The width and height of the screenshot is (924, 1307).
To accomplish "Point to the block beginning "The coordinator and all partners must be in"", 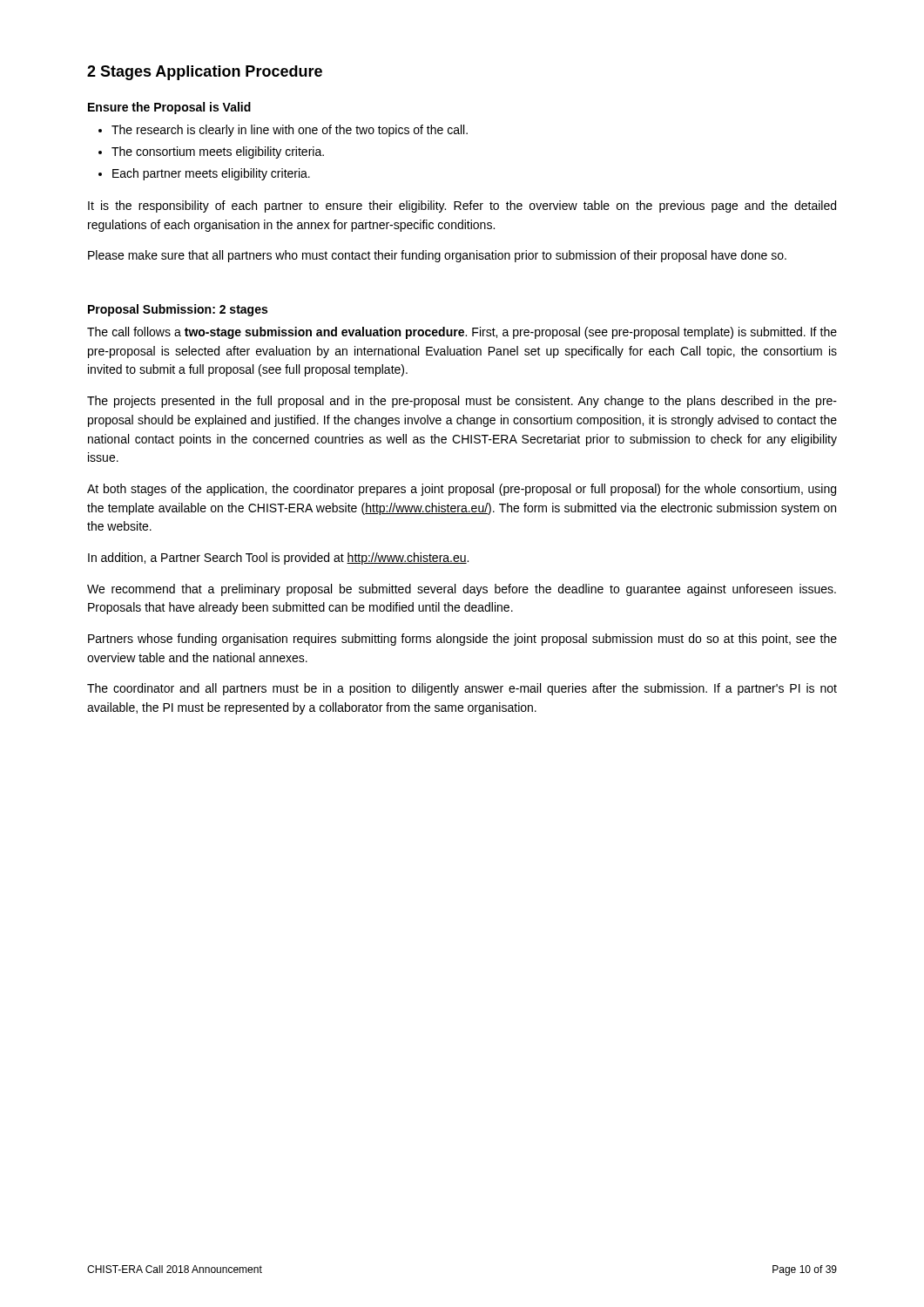I will (462, 699).
